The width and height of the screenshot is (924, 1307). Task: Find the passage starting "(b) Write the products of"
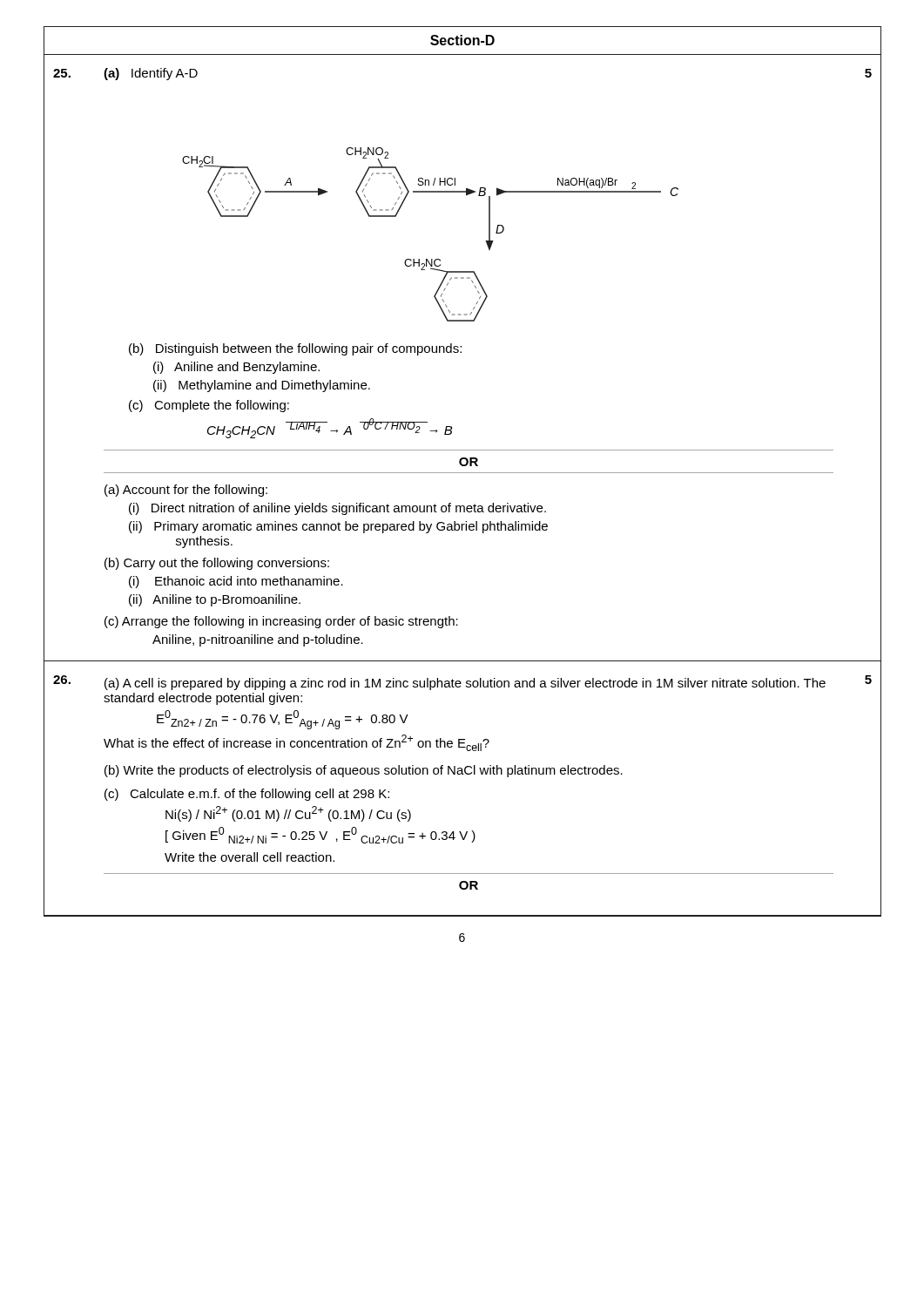tap(469, 770)
